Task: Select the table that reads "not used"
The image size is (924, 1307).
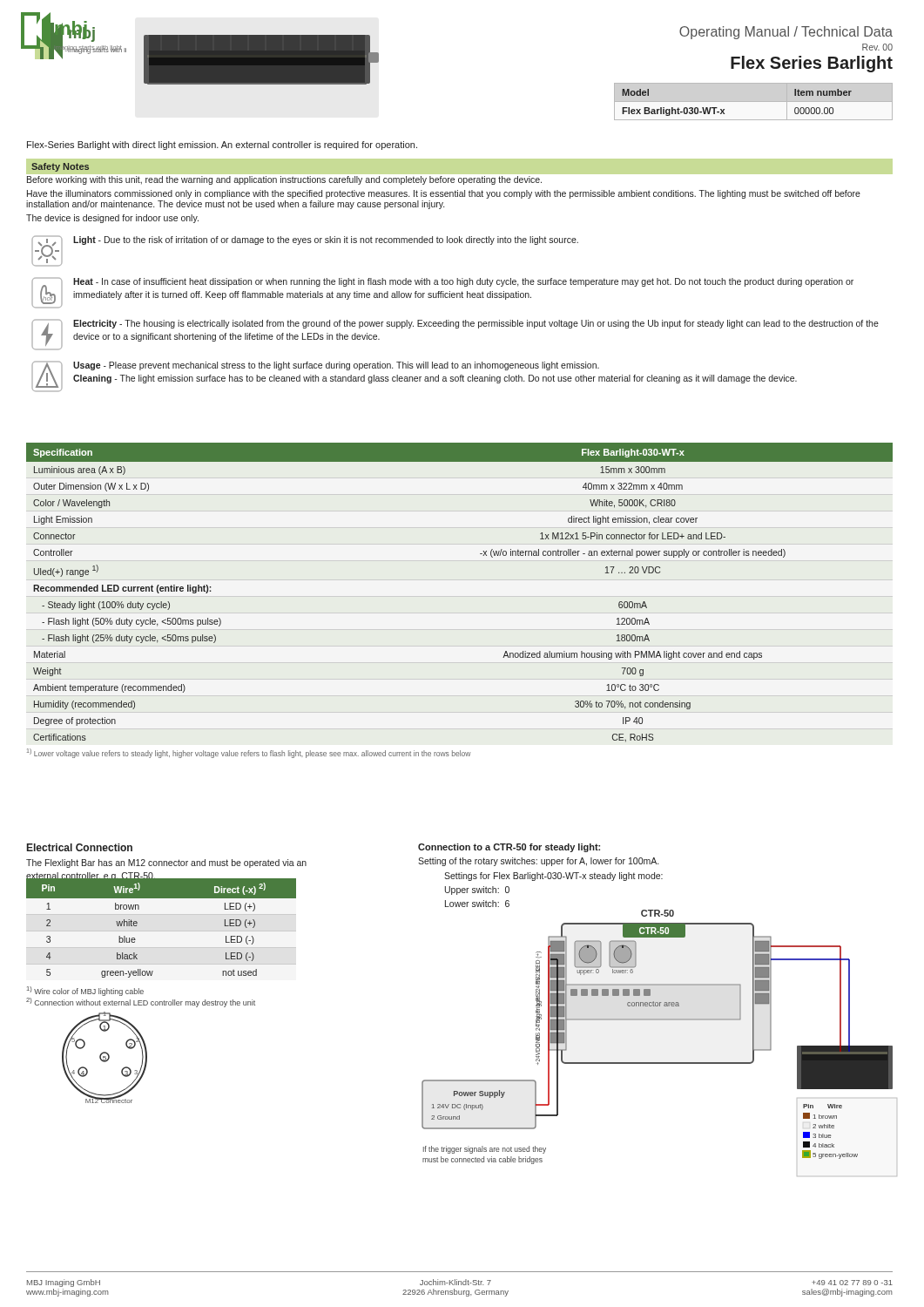Action: 161,929
